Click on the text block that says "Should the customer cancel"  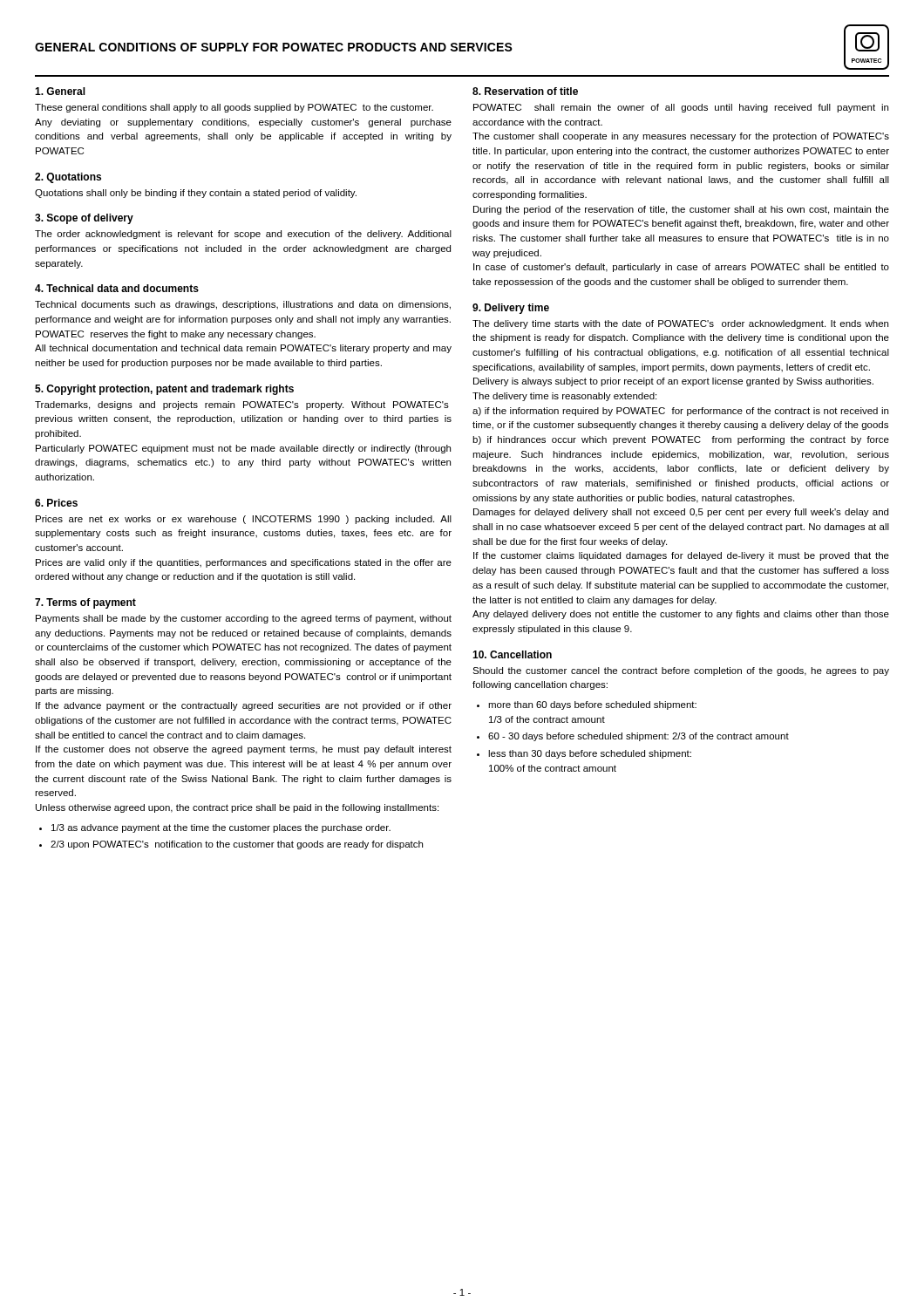(681, 677)
